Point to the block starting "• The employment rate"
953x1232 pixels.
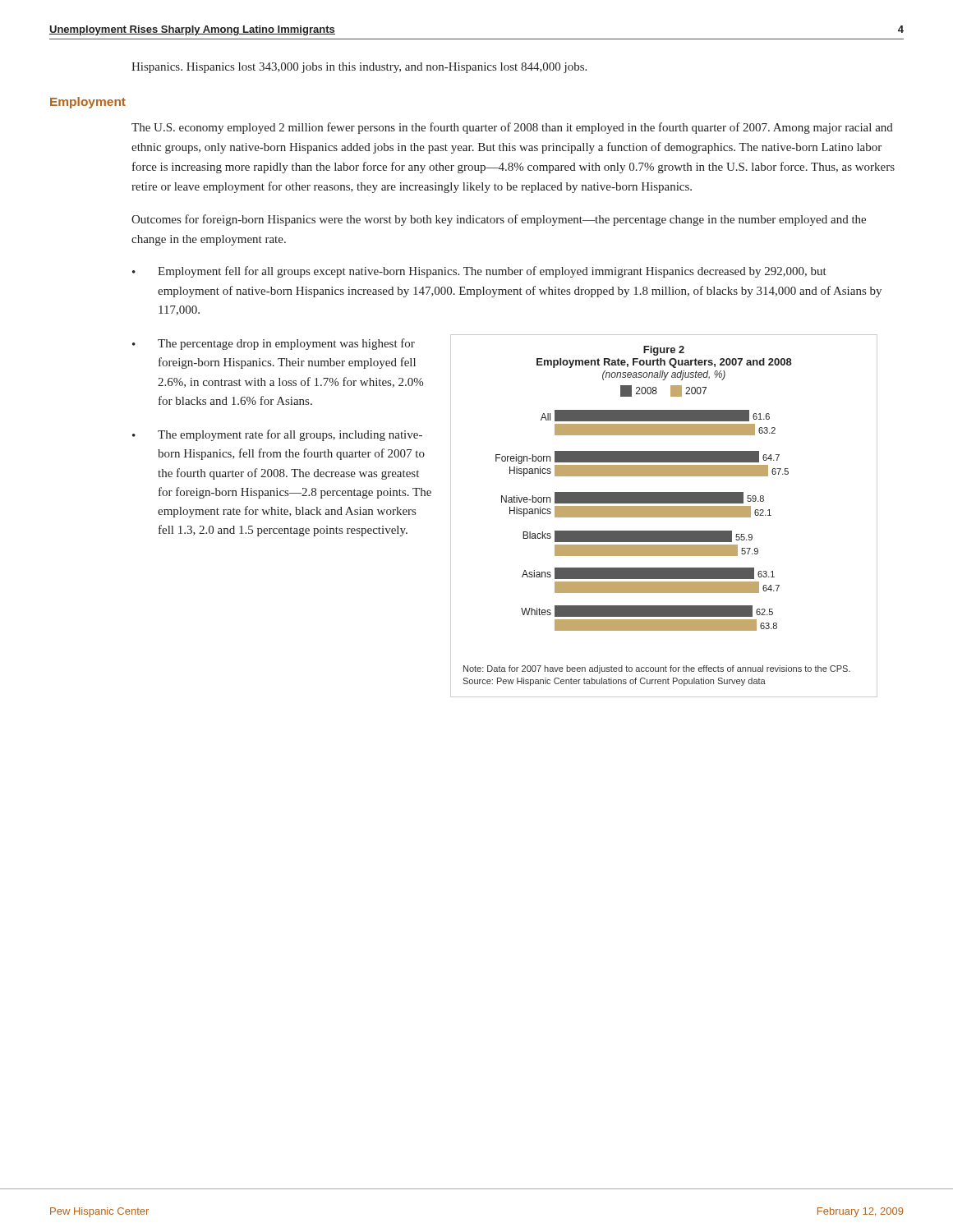[275, 483]
